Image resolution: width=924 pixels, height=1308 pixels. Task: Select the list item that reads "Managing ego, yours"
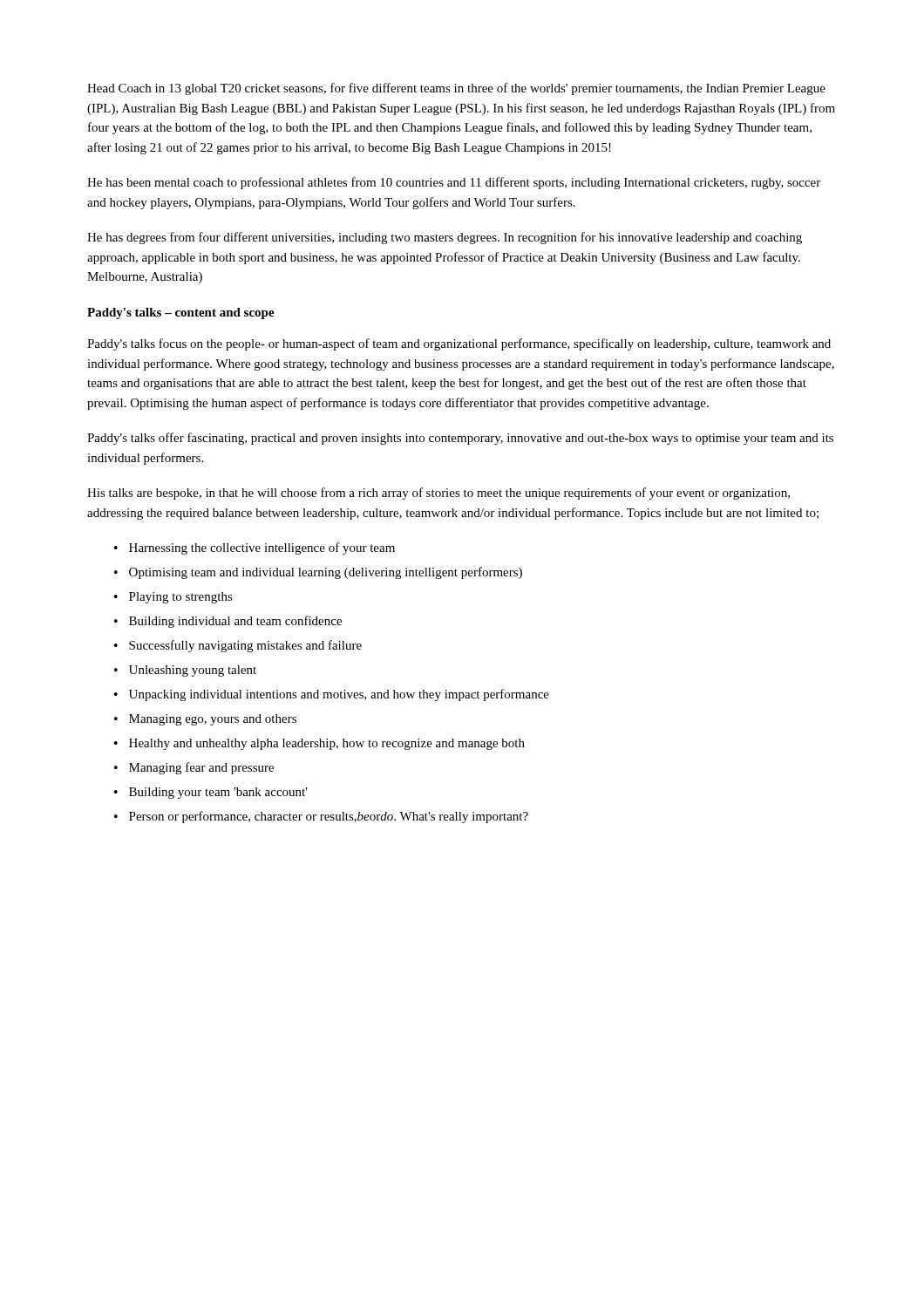213,719
